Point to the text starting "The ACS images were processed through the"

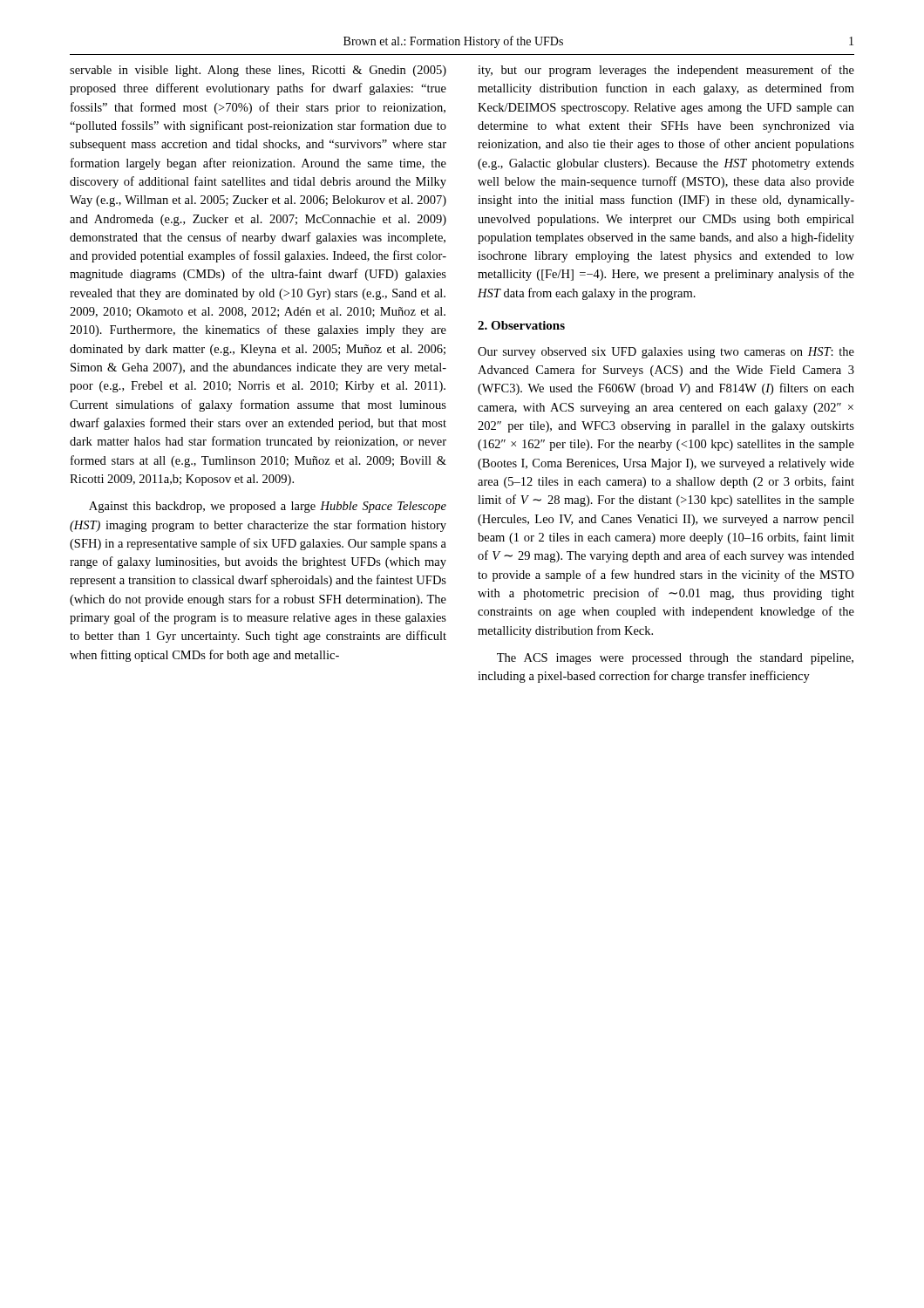pyautogui.click(x=666, y=667)
